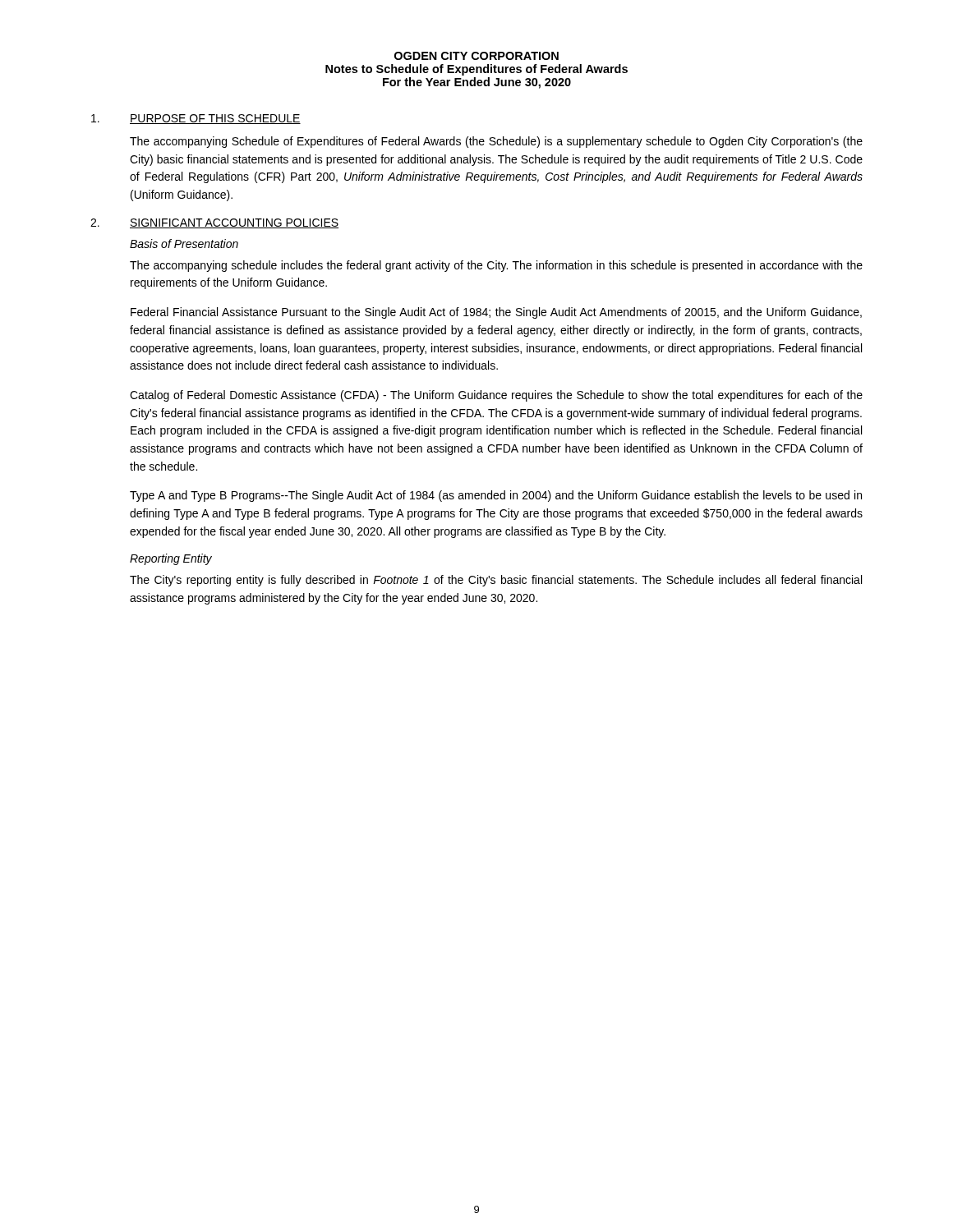Point to the block beginning "The City's reporting entity is fully described"
This screenshot has height=1232, width=953.
point(496,589)
